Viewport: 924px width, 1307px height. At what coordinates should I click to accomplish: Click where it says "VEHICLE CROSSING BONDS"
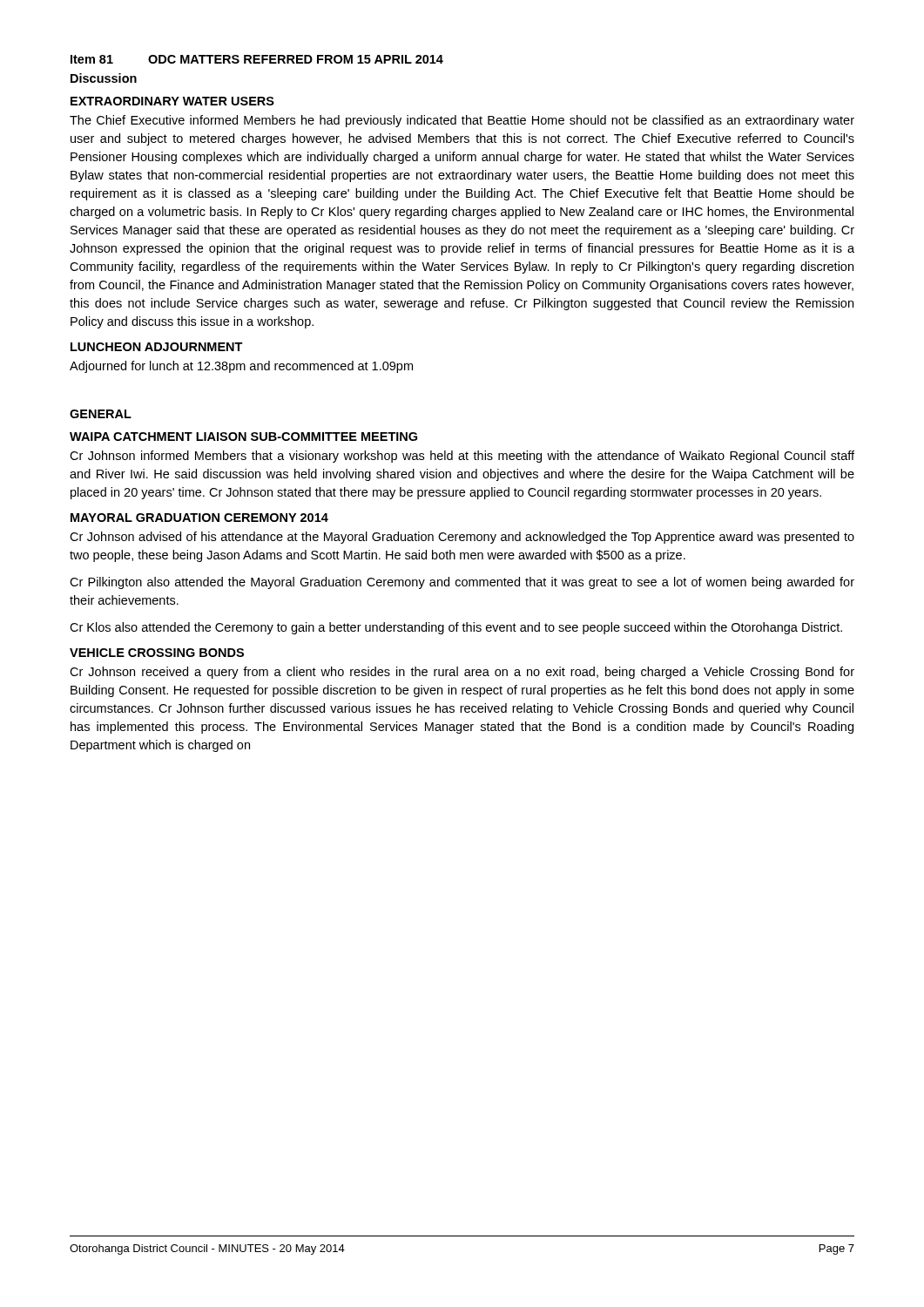157,653
